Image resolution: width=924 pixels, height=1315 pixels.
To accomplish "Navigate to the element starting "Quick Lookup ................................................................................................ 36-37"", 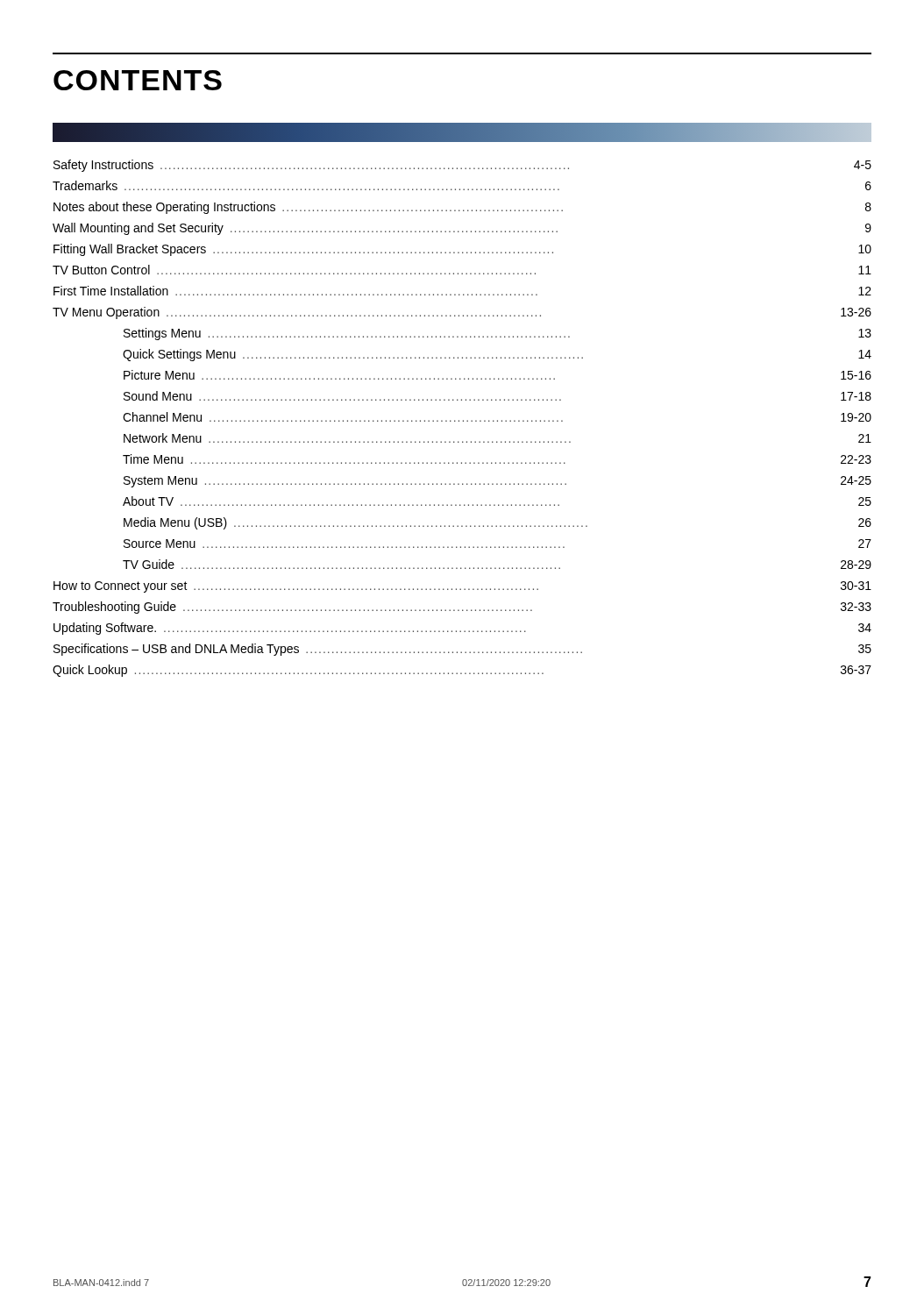I will coord(462,670).
